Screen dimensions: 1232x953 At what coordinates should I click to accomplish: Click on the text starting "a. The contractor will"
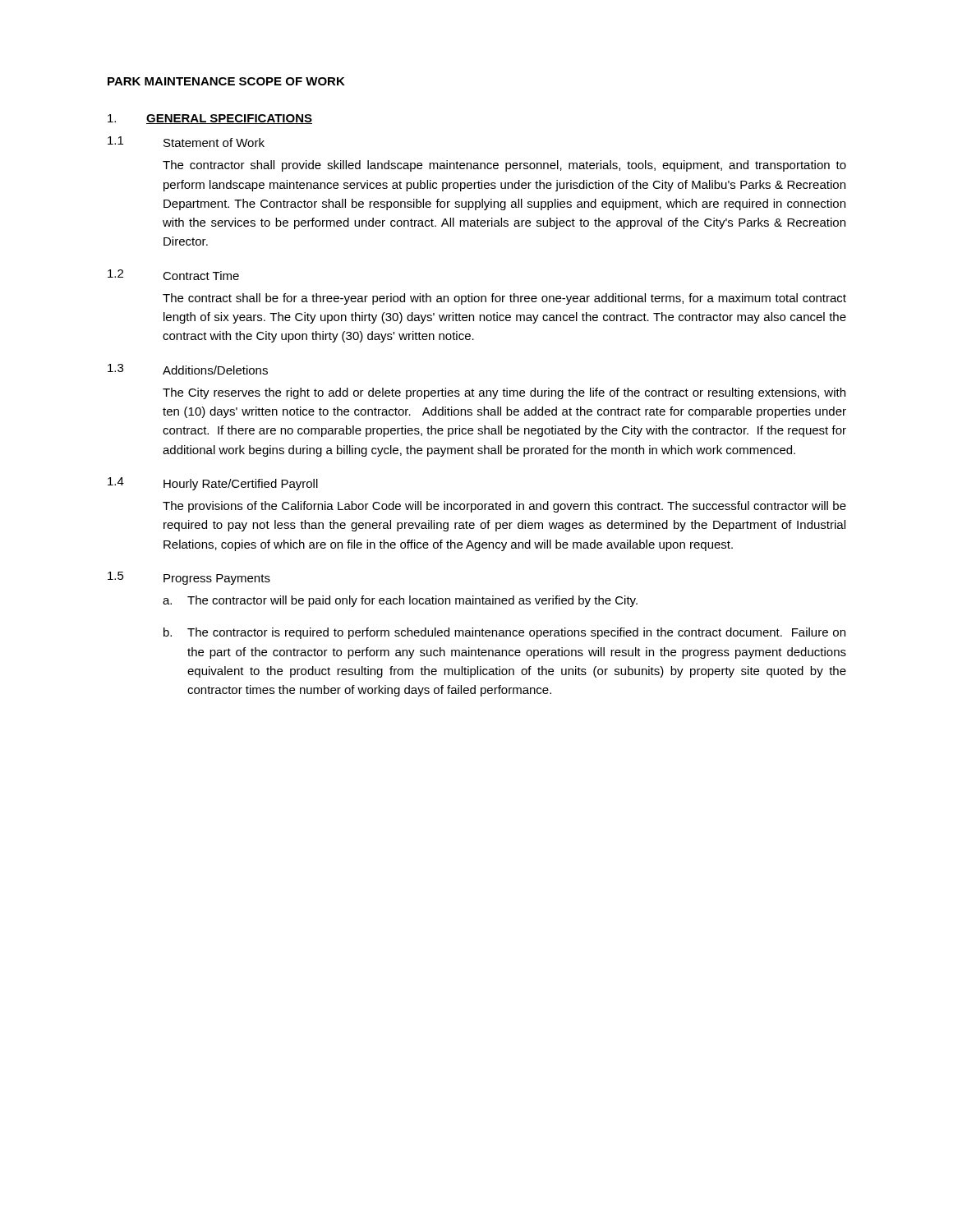504,600
